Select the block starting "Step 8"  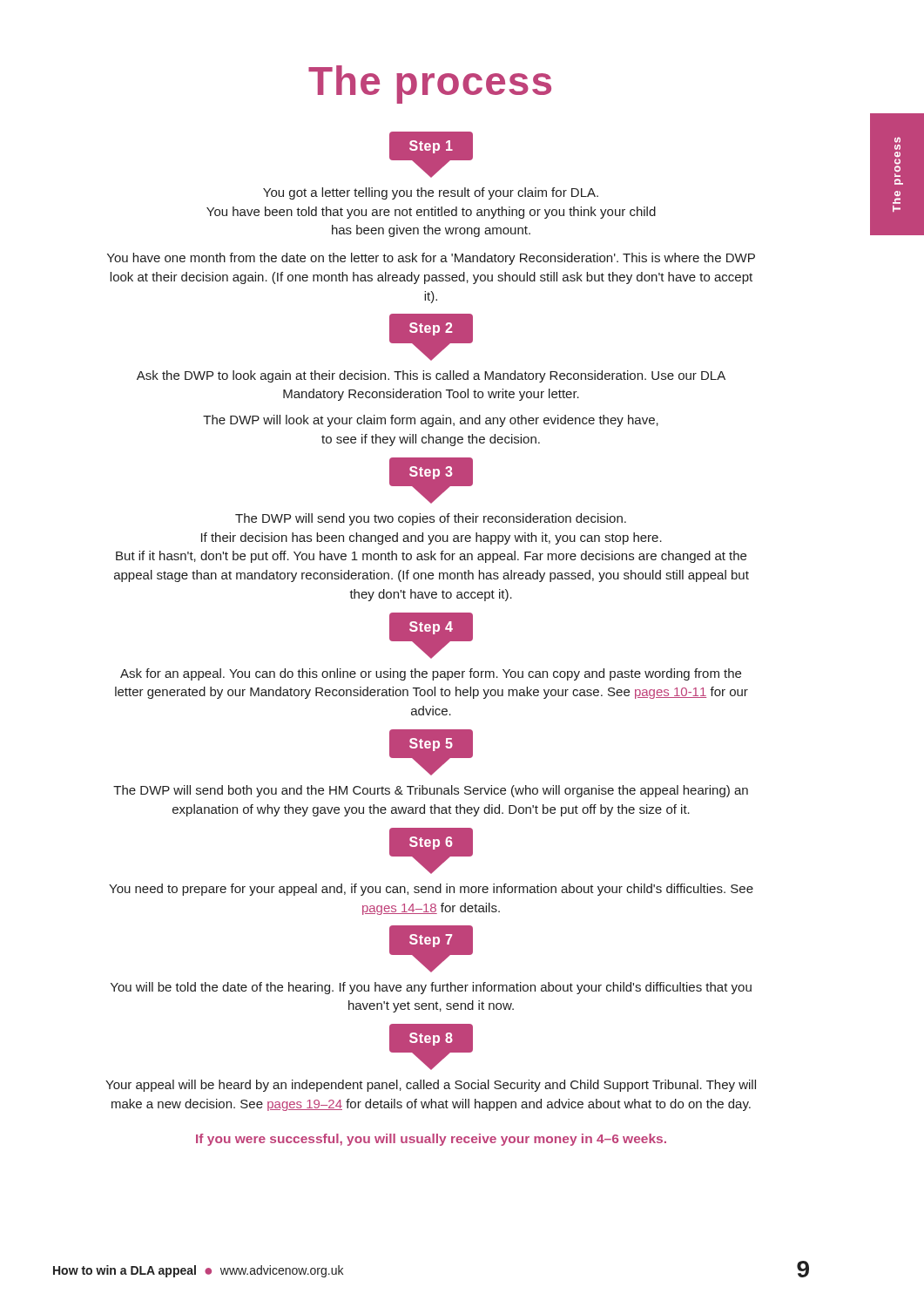coord(431,1047)
